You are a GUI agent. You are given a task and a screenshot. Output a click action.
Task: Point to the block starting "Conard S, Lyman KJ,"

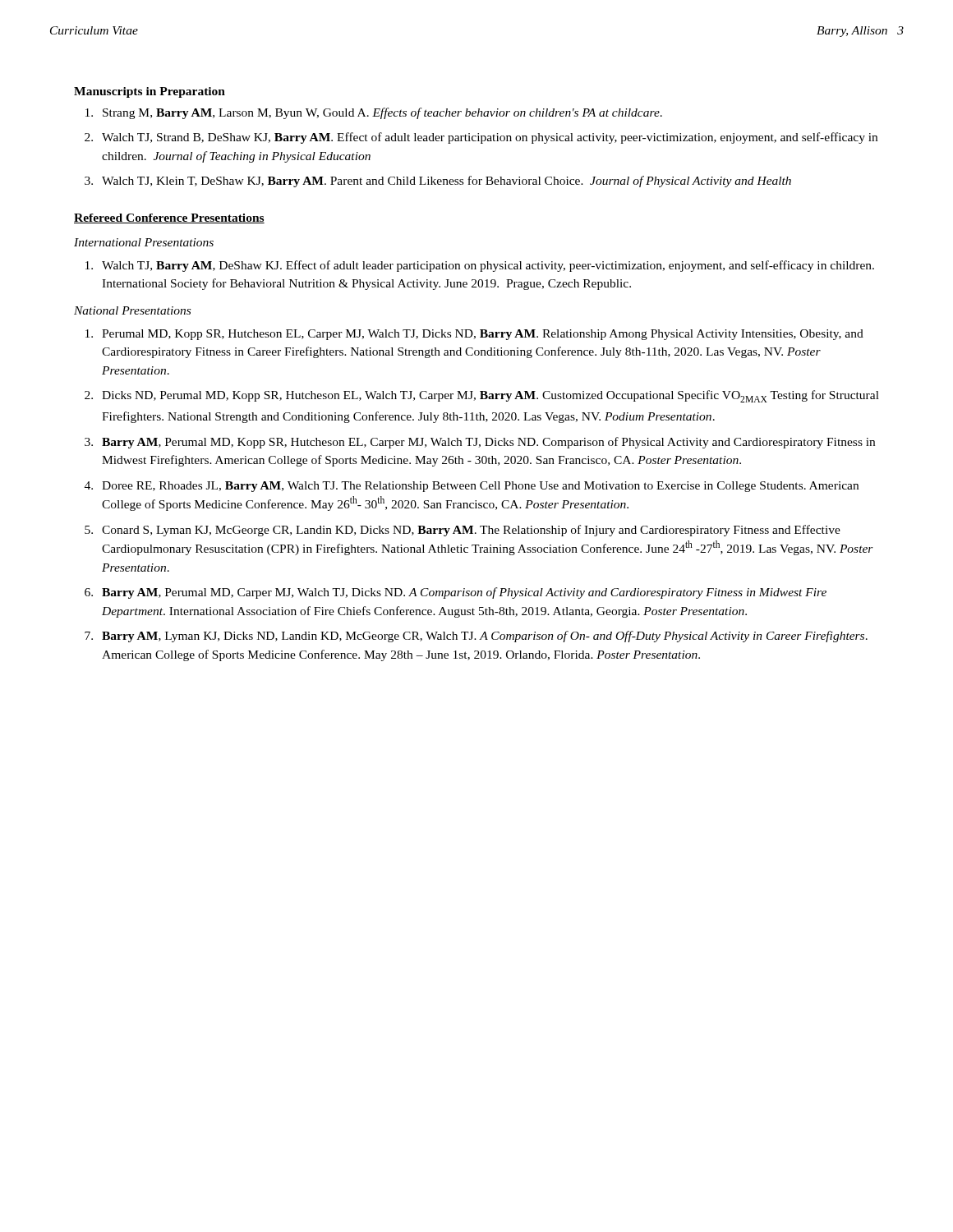coord(487,548)
